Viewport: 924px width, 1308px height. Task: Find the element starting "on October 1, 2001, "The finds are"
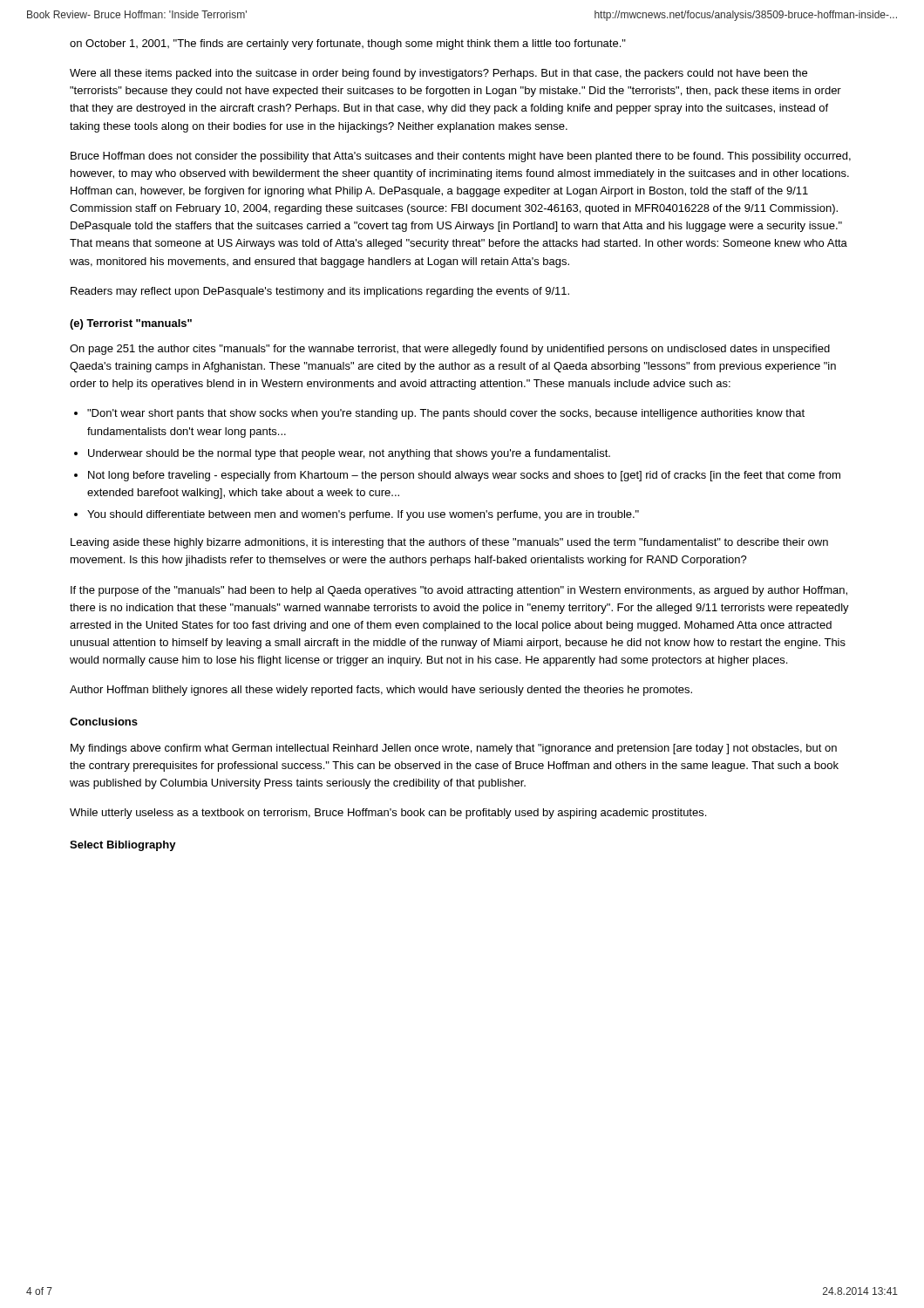[x=348, y=43]
